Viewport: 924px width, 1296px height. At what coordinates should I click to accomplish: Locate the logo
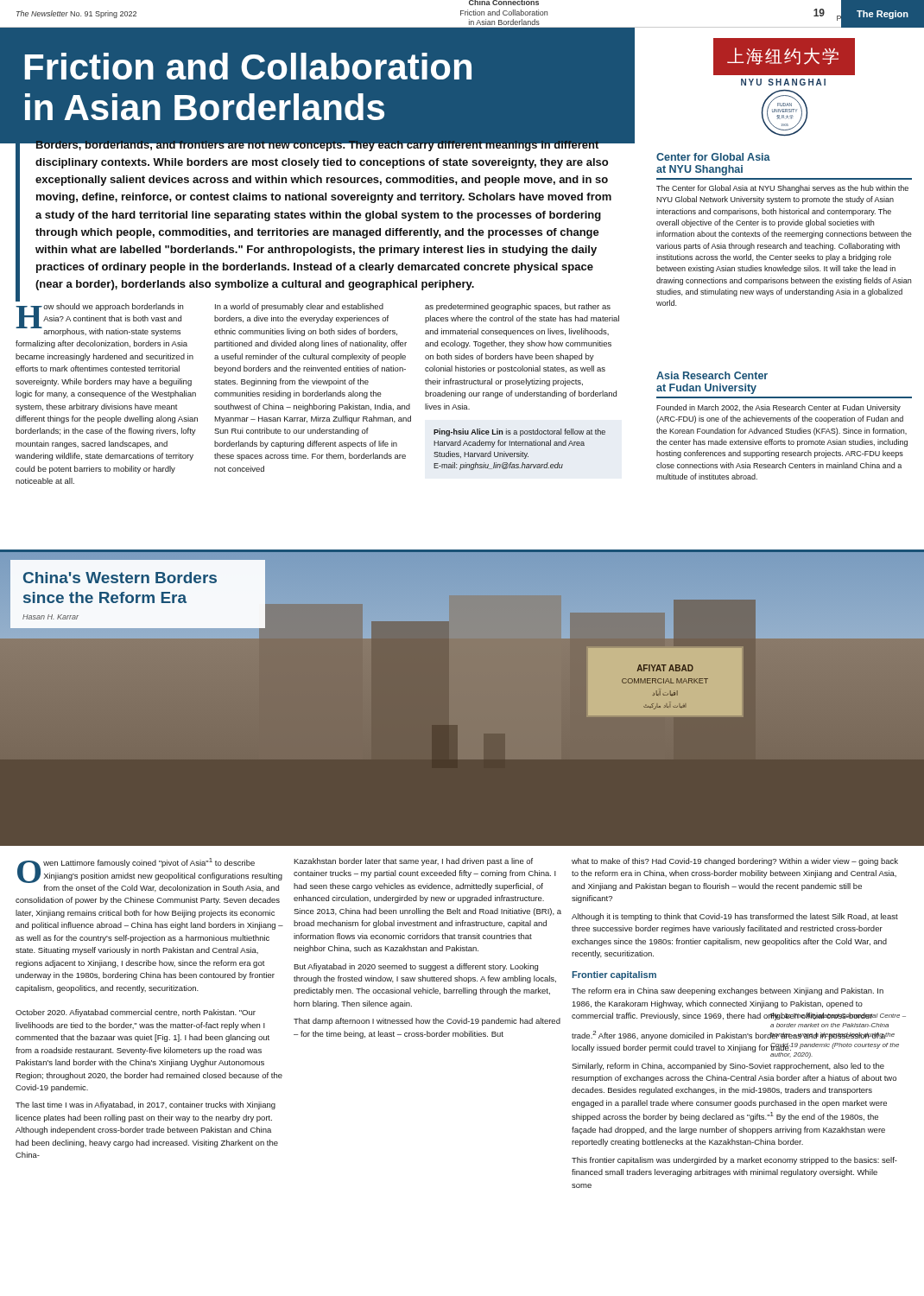click(x=784, y=86)
